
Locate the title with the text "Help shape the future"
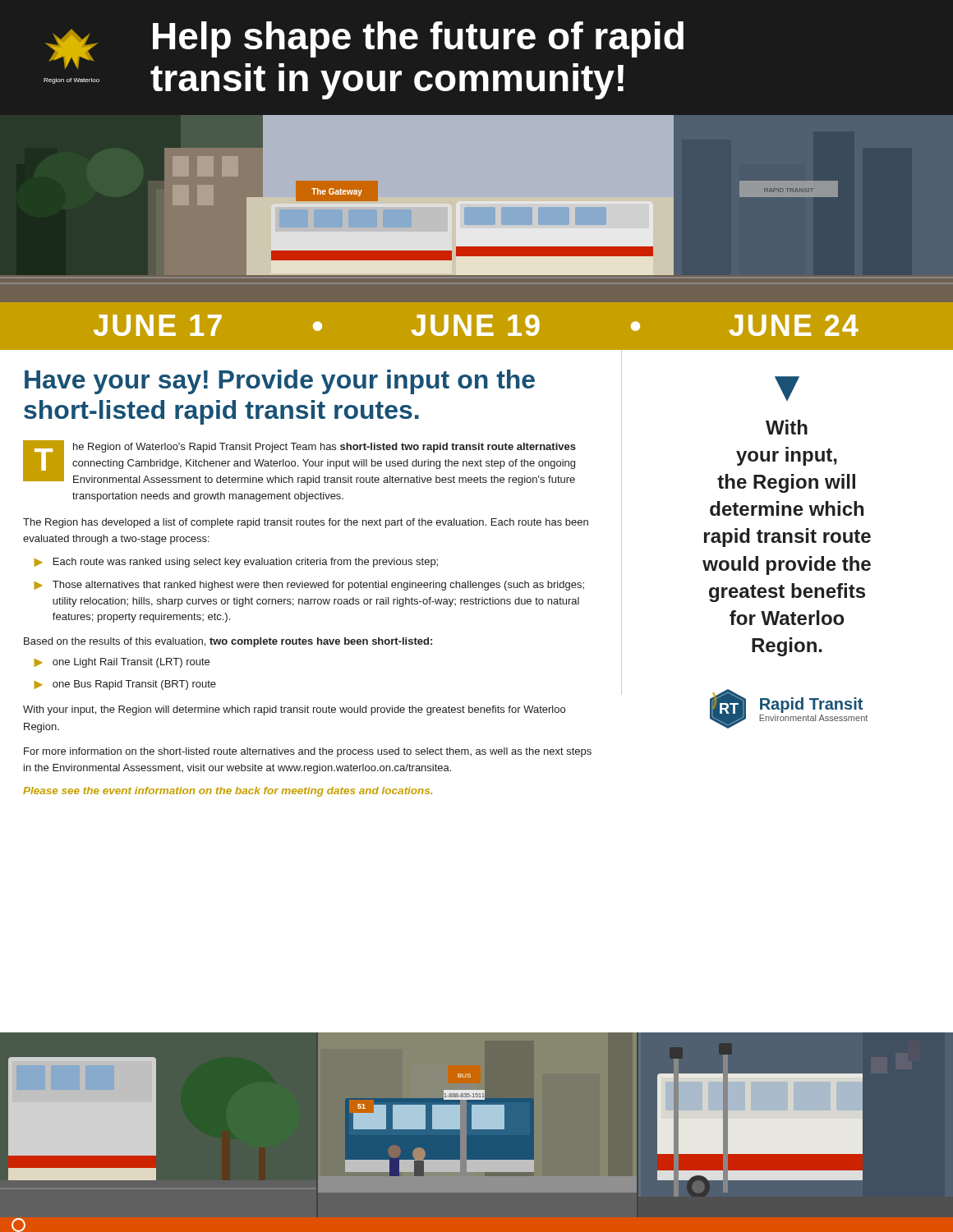point(418,57)
